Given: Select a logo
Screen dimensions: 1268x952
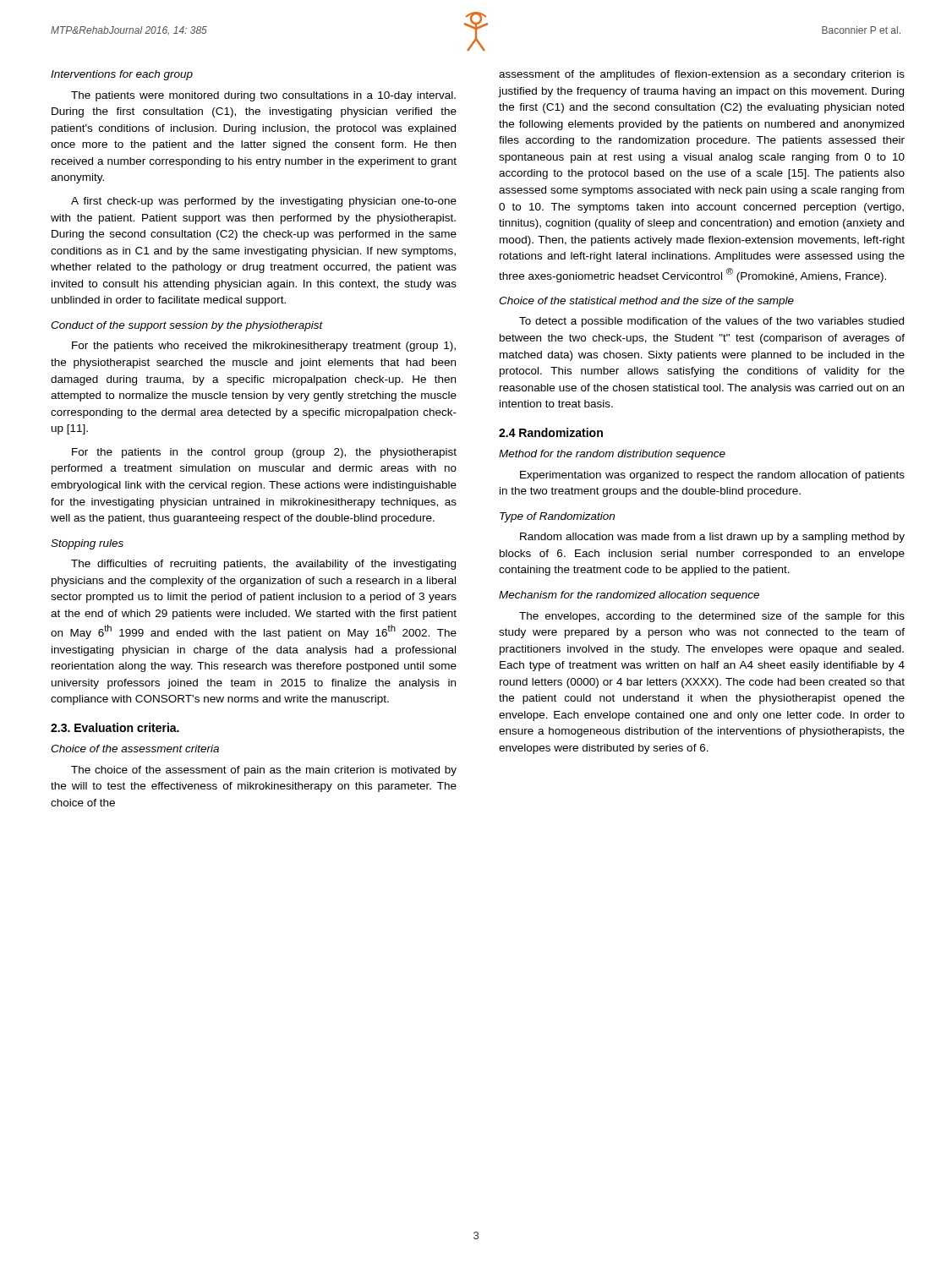Looking at the screenshot, I should tap(476, 36).
